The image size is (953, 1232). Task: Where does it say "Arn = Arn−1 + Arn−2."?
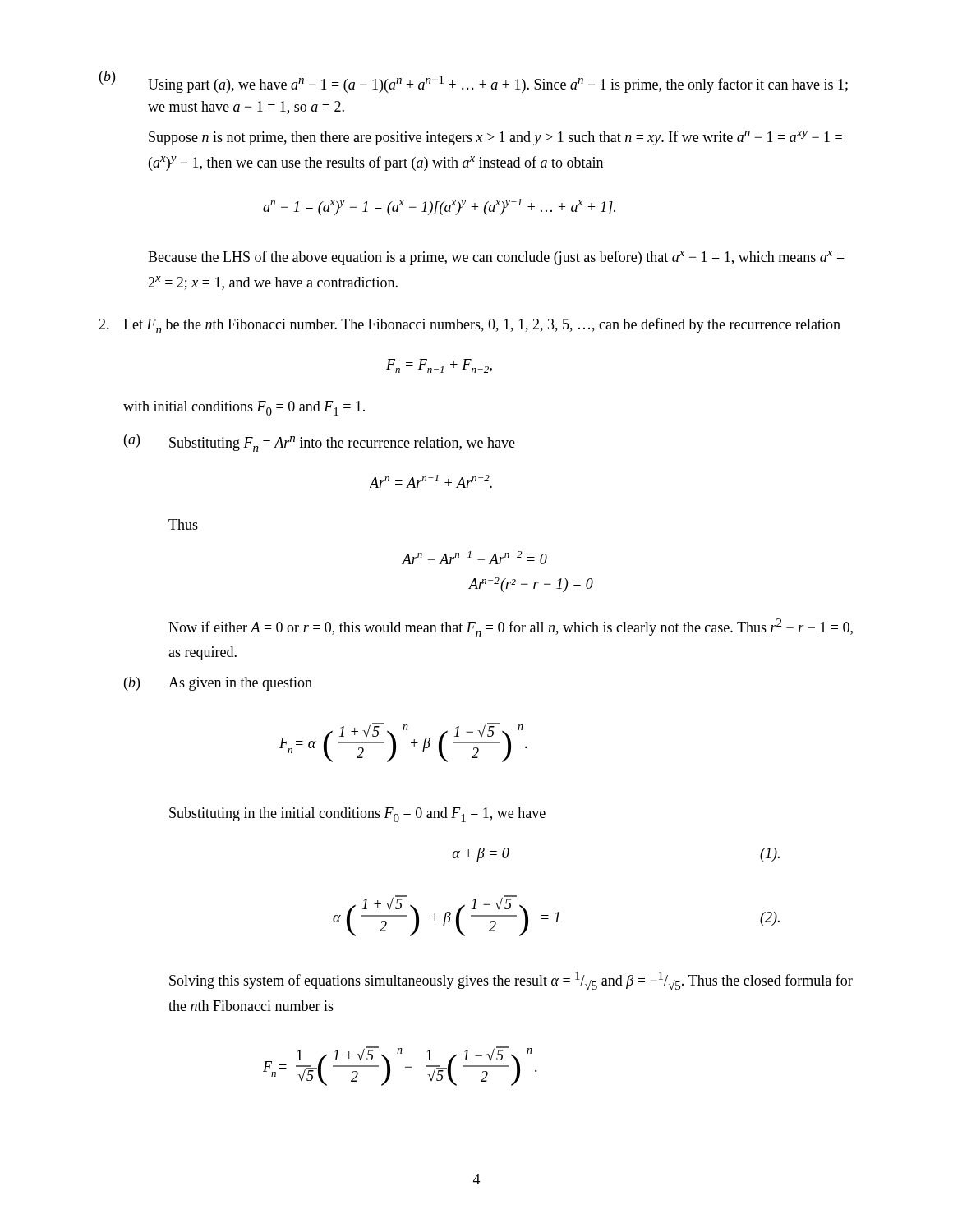pos(476,482)
